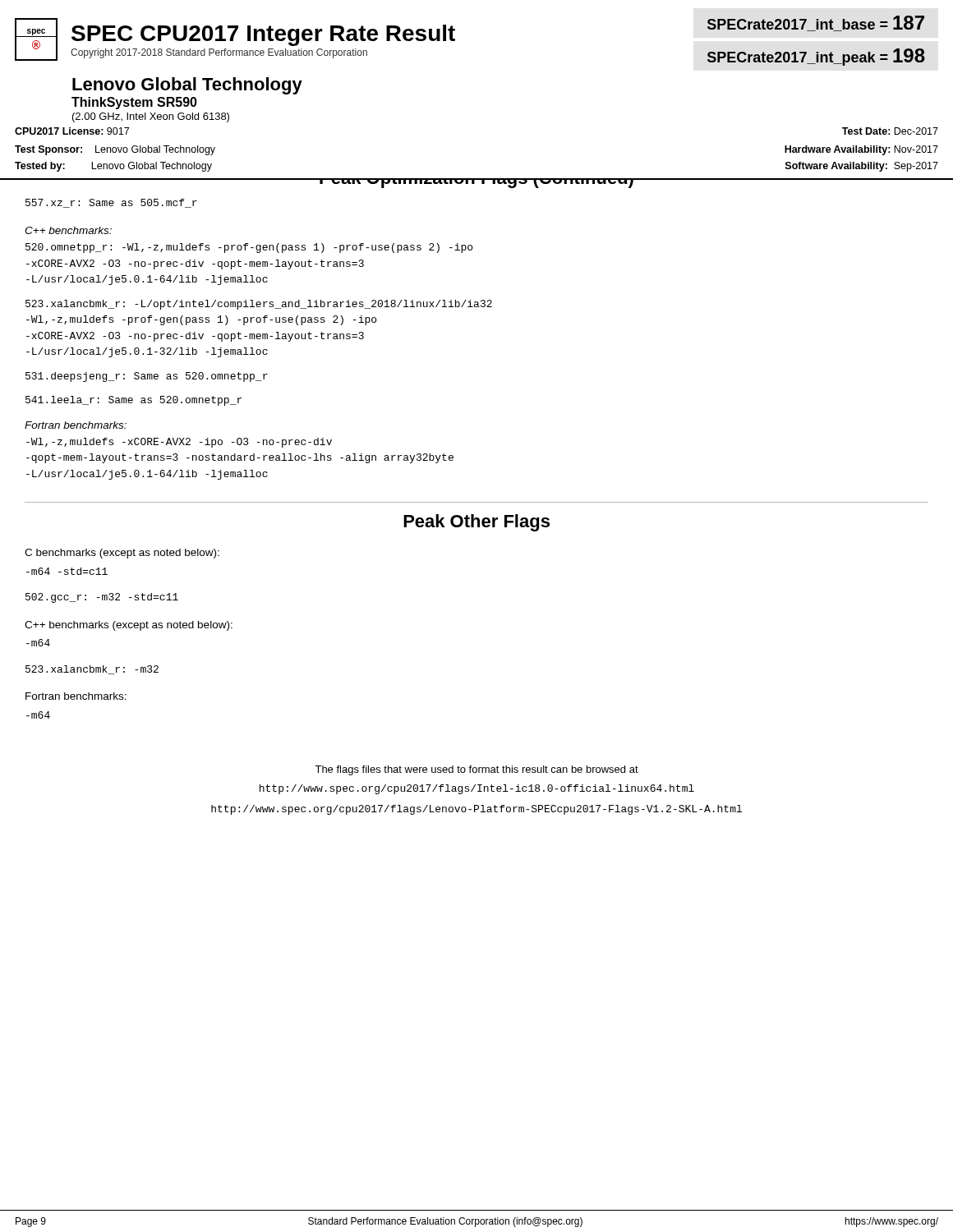The height and width of the screenshot is (1232, 953).
Task: Select the text block that reads "The flags files that were used"
Action: coord(476,789)
